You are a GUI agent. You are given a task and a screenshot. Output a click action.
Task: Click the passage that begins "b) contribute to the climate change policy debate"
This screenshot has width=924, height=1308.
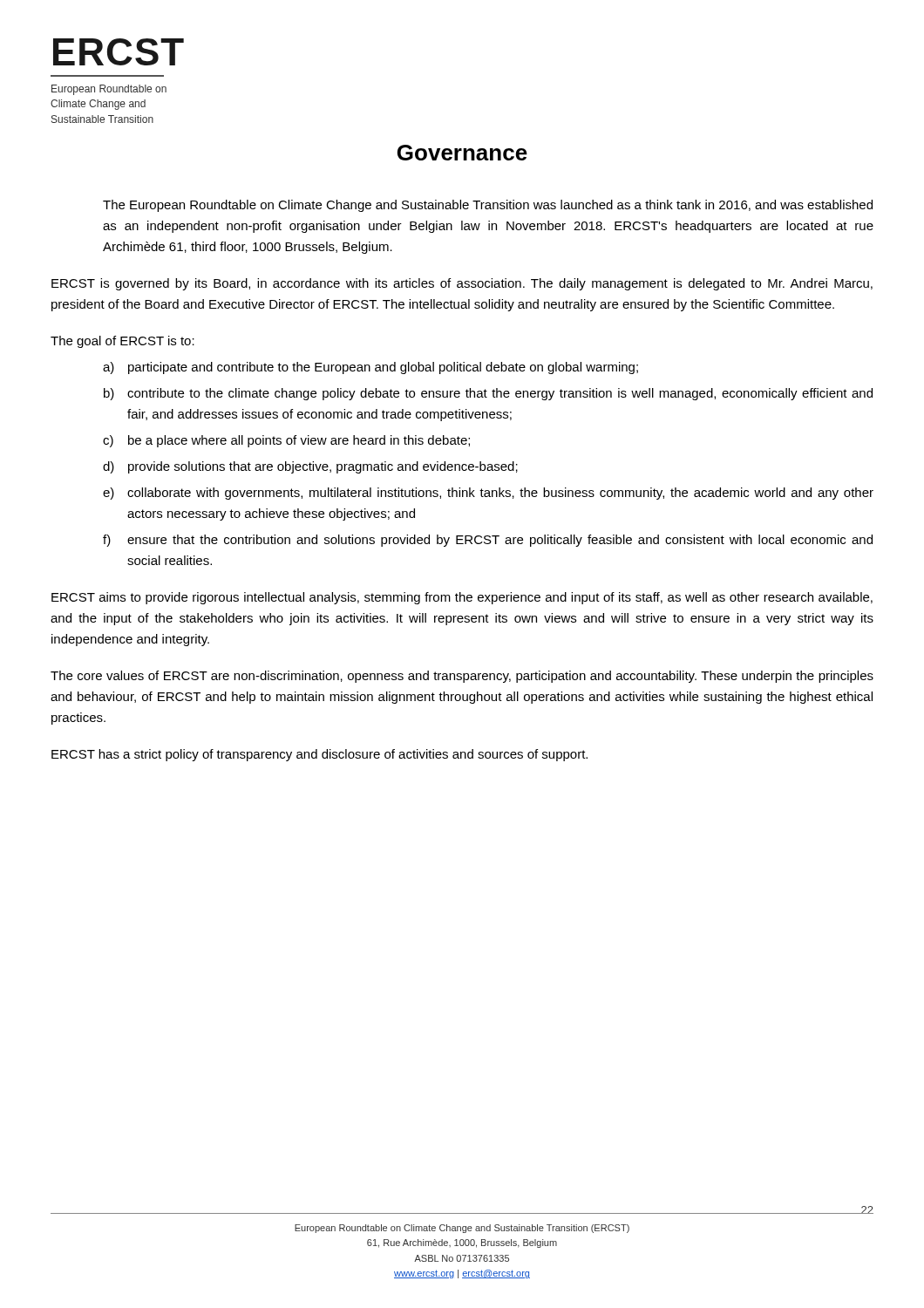pyautogui.click(x=488, y=404)
